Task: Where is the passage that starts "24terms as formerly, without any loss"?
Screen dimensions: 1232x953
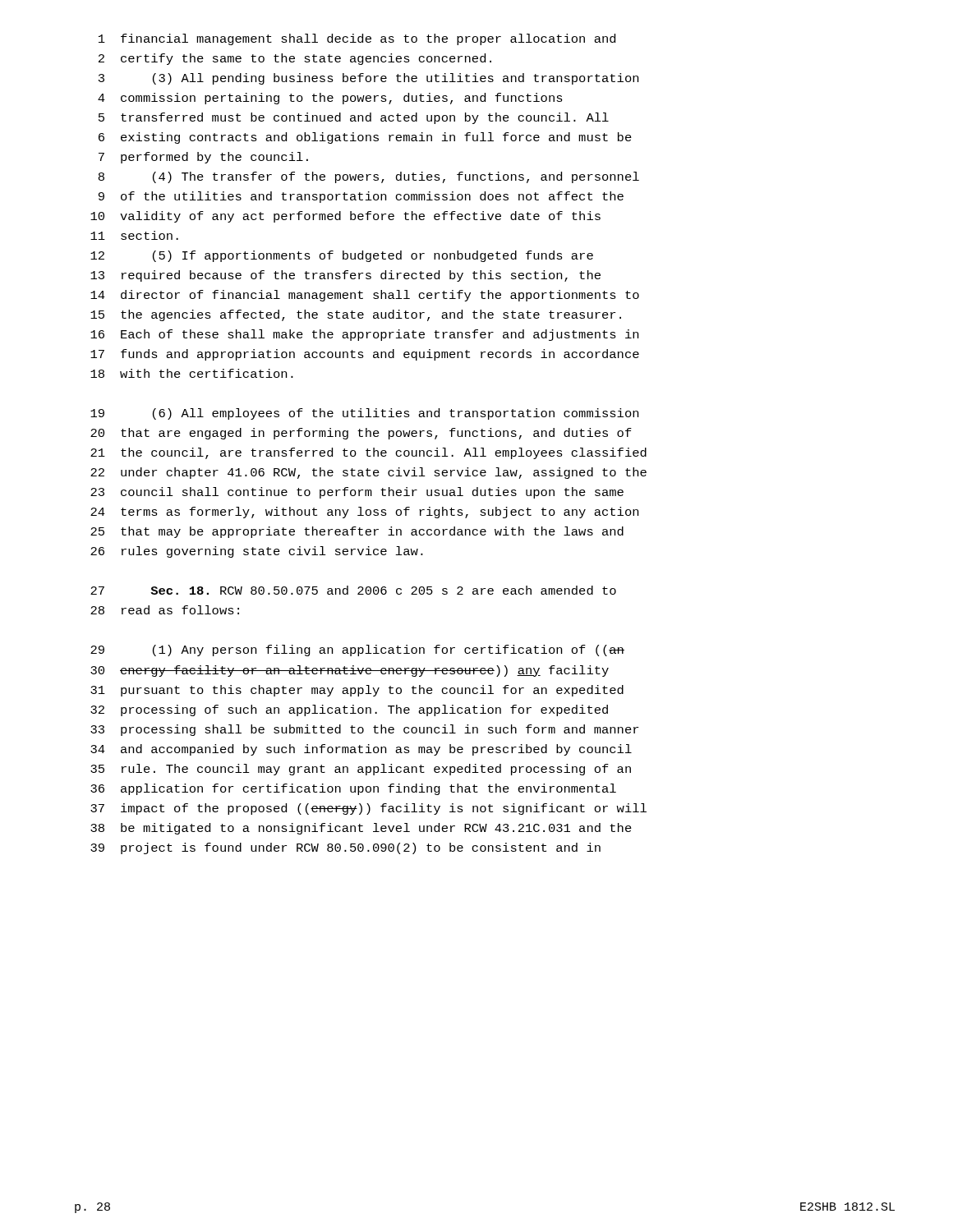Action: point(485,513)
